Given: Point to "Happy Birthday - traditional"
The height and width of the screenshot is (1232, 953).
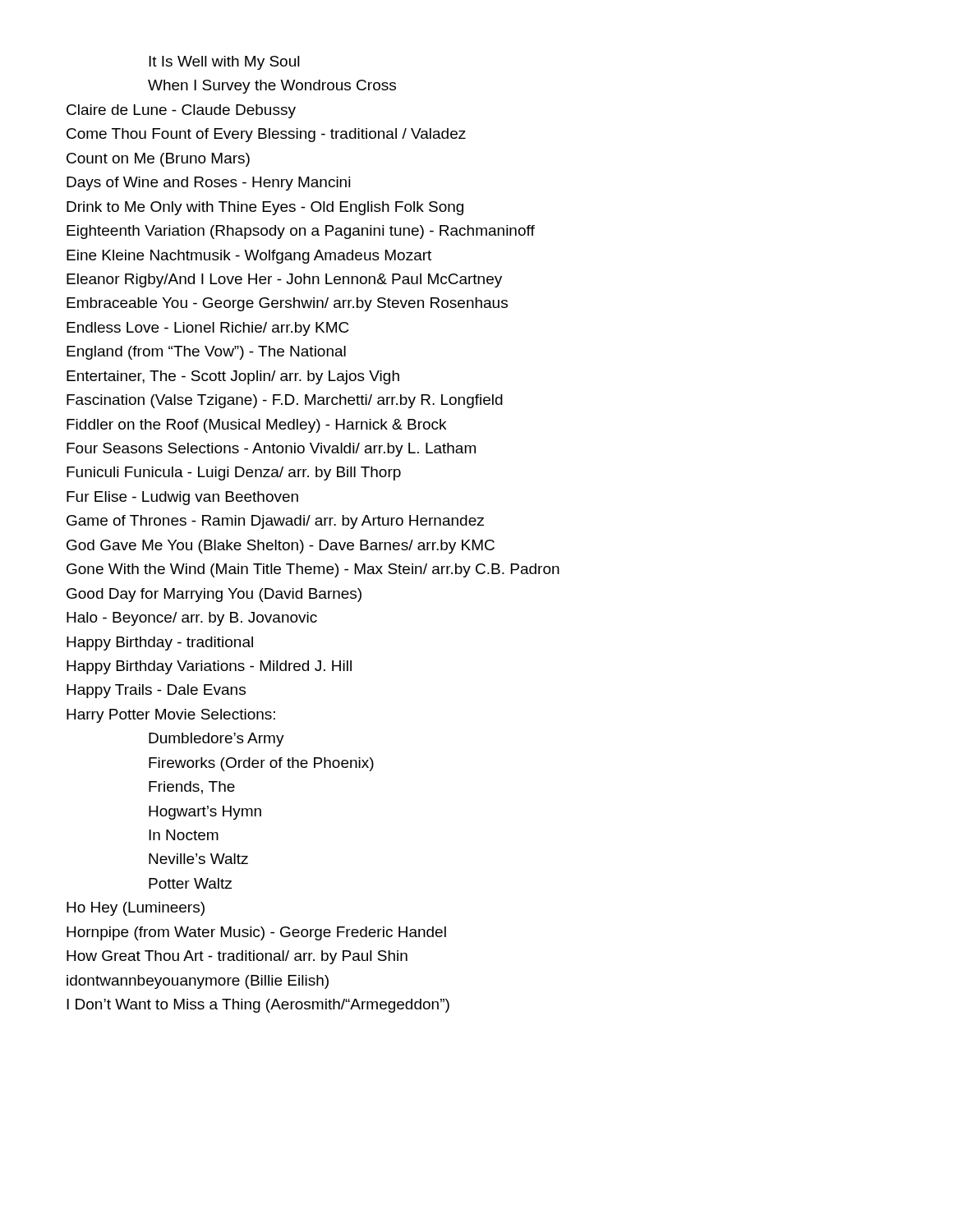Looking at the screenshot, I should point(160,642).
